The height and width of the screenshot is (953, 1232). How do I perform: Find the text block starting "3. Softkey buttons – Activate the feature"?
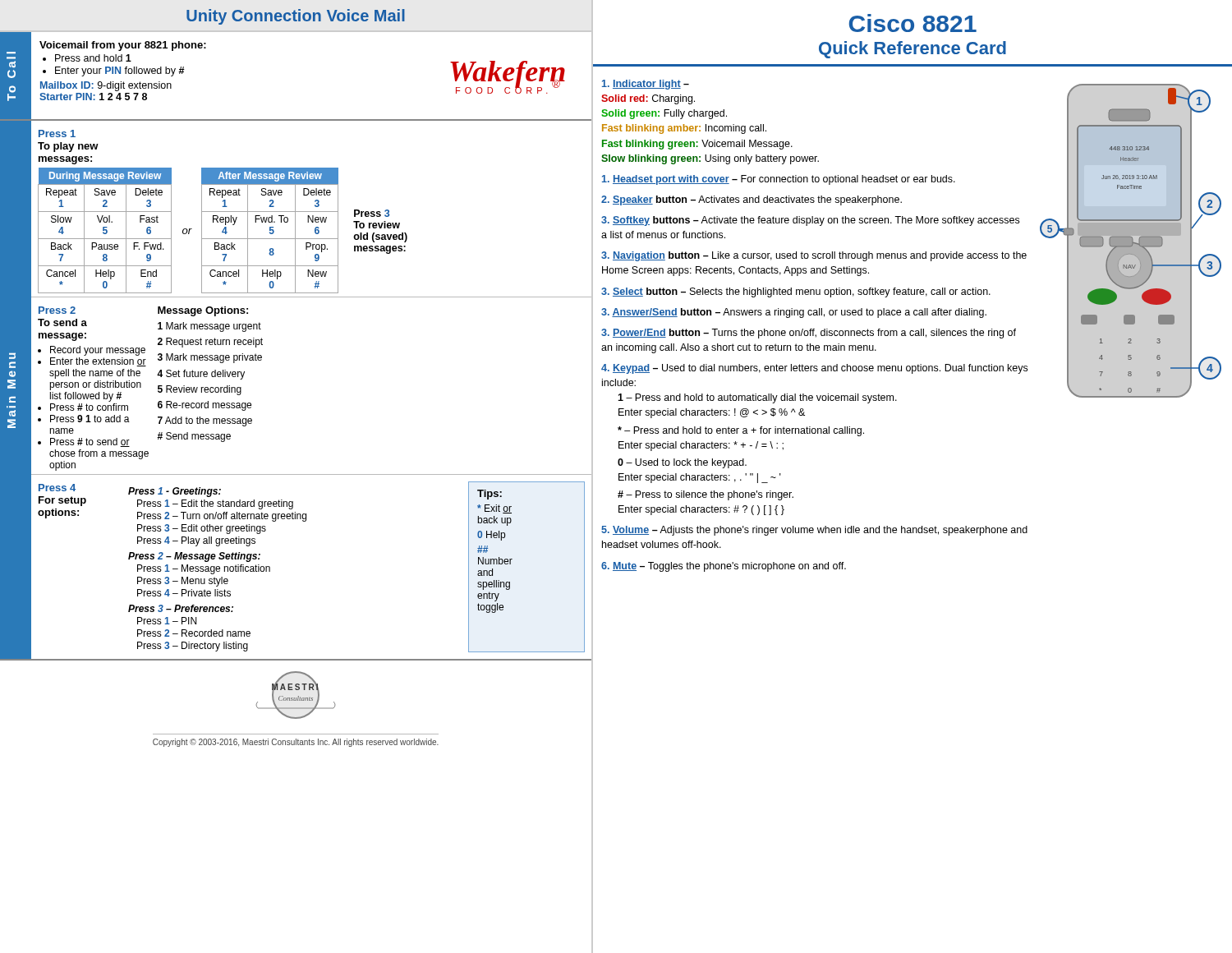coord(811,228)
